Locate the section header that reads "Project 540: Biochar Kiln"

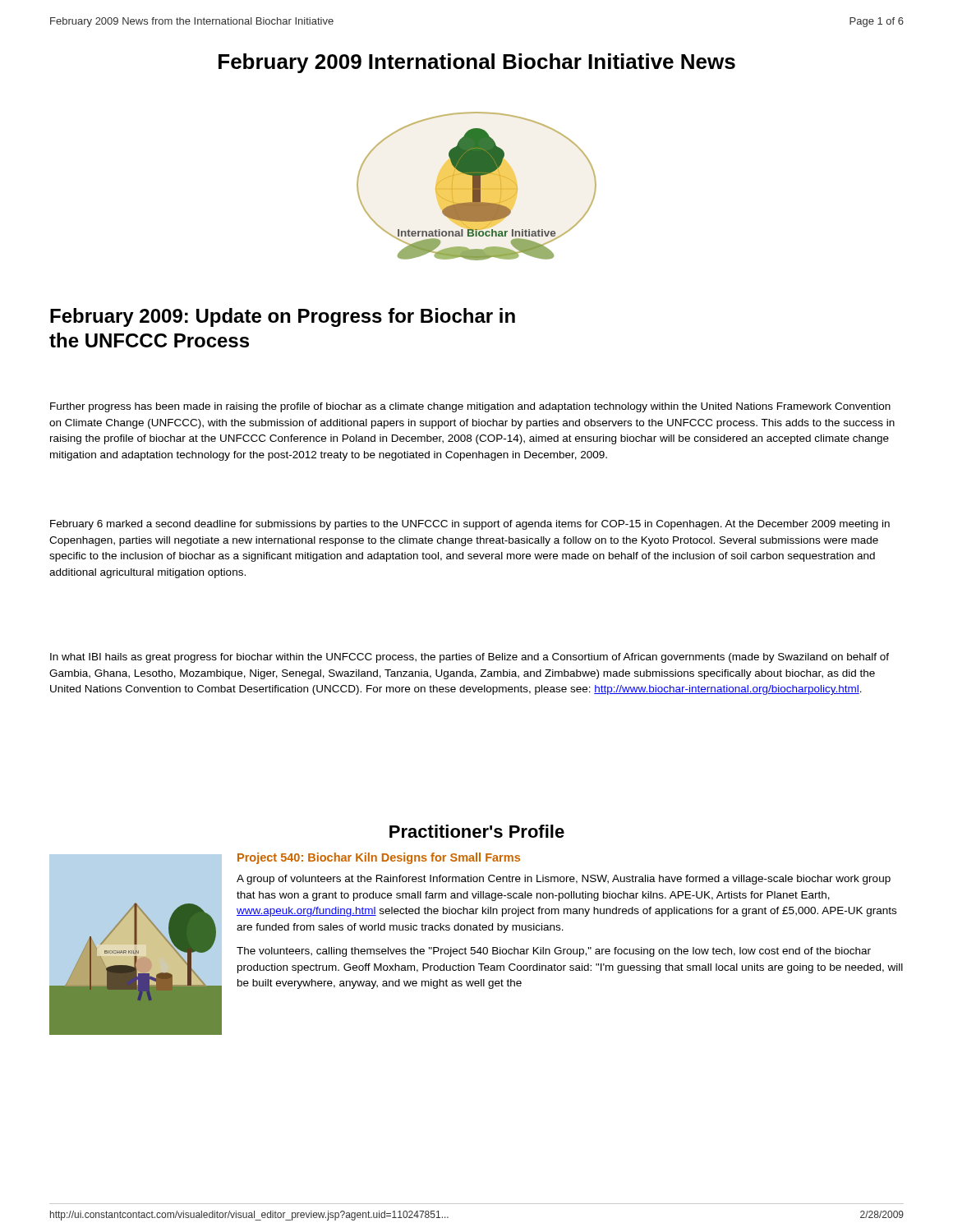coord(379,858)
